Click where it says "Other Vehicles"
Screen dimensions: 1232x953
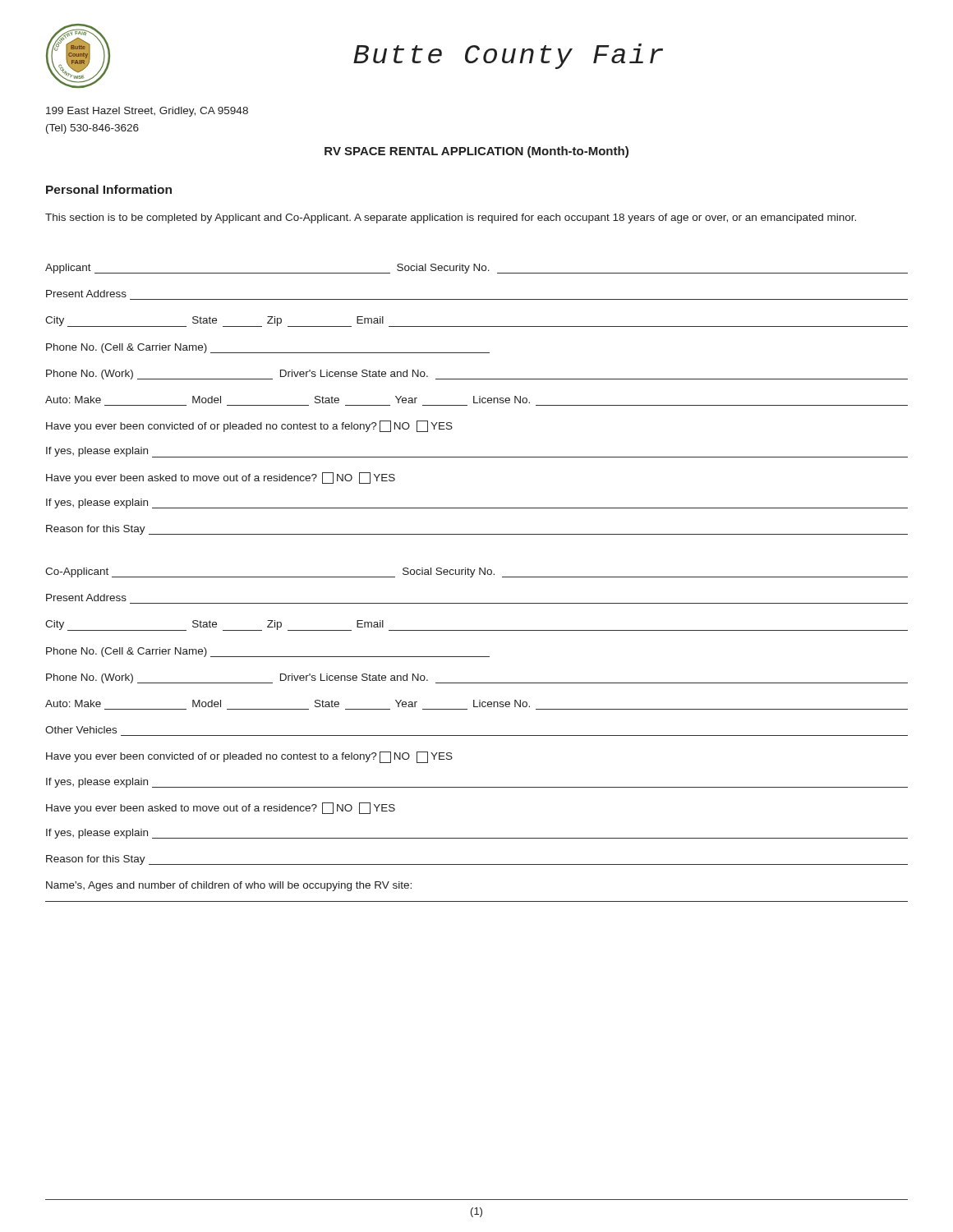click(476, 730)
